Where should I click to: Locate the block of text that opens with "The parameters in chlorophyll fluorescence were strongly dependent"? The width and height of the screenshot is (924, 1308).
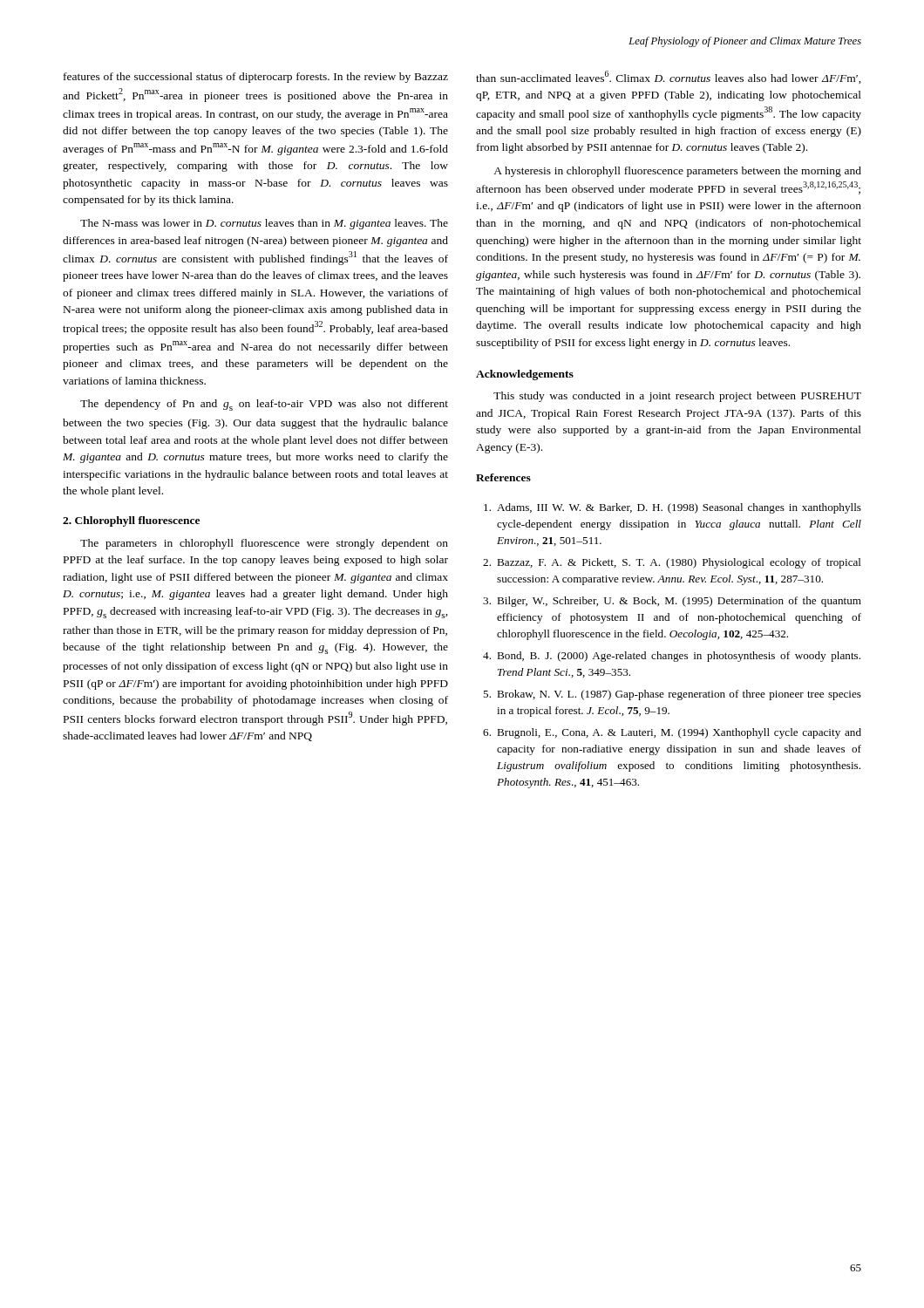[x=255, y=639]
